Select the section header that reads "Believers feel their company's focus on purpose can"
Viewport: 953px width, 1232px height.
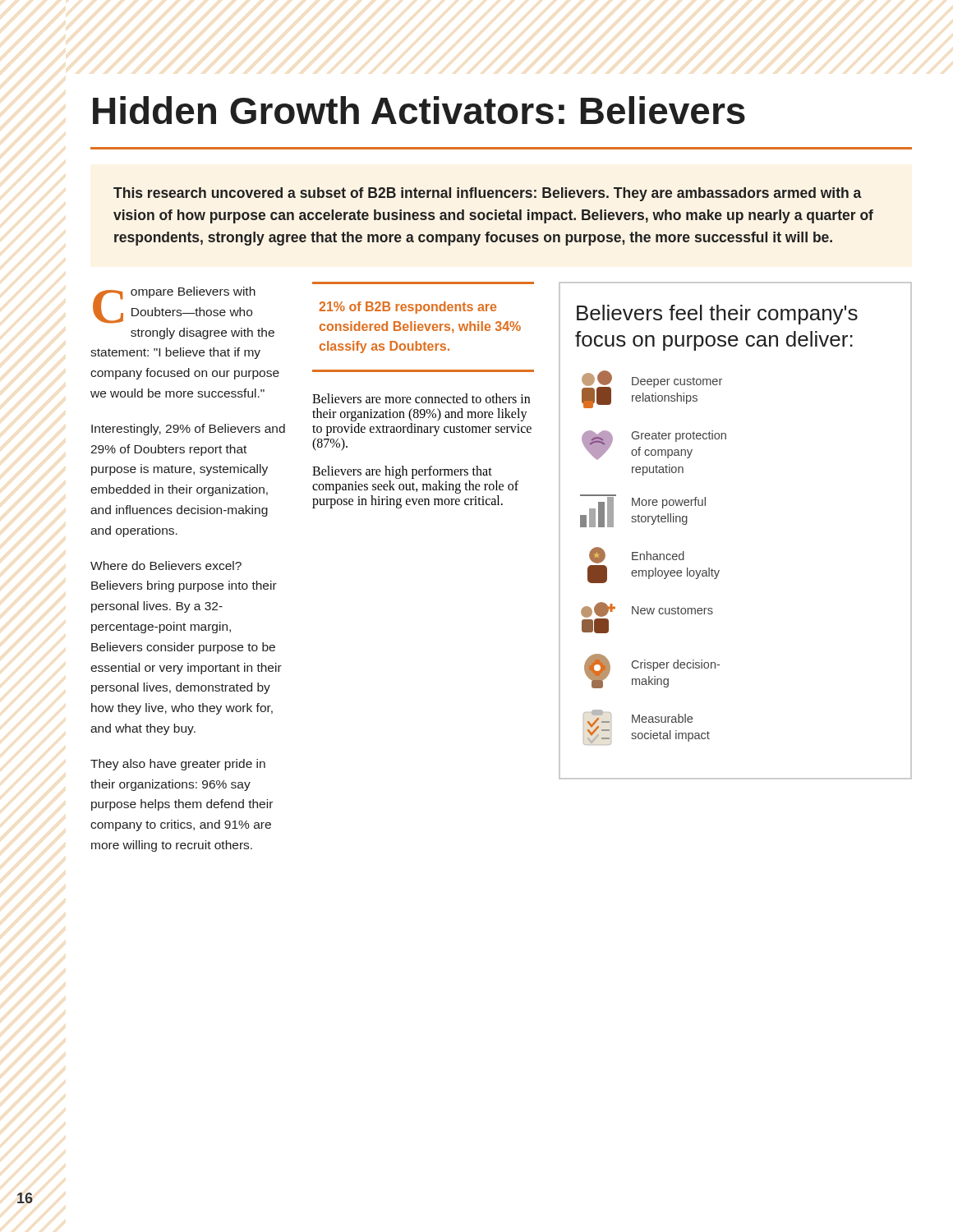tap(735, 326)
